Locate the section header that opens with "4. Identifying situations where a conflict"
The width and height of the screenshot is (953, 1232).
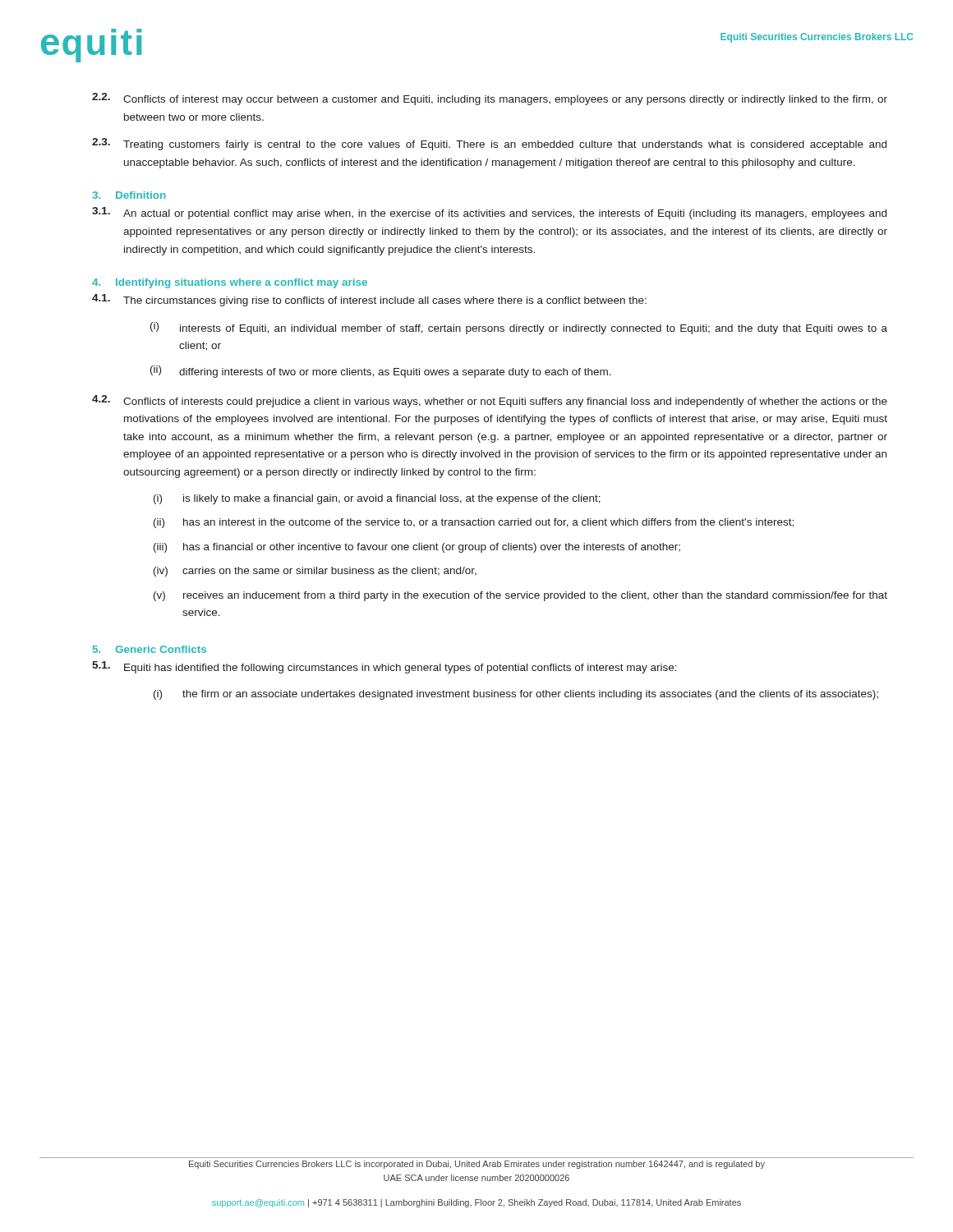(x=230, y=282)
